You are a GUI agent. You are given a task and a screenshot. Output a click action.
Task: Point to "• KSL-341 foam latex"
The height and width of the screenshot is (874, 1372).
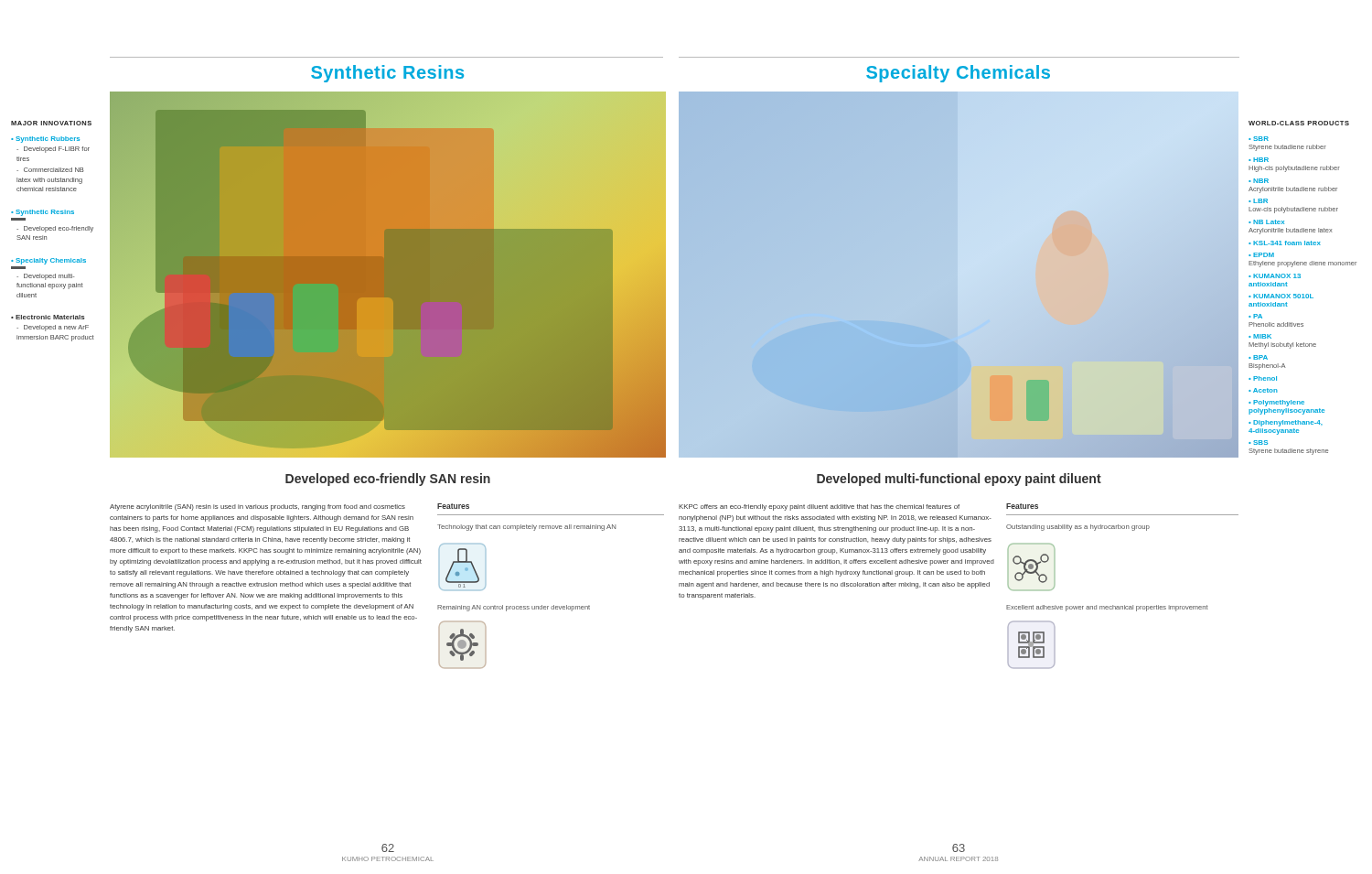[x=1285, y=243]
